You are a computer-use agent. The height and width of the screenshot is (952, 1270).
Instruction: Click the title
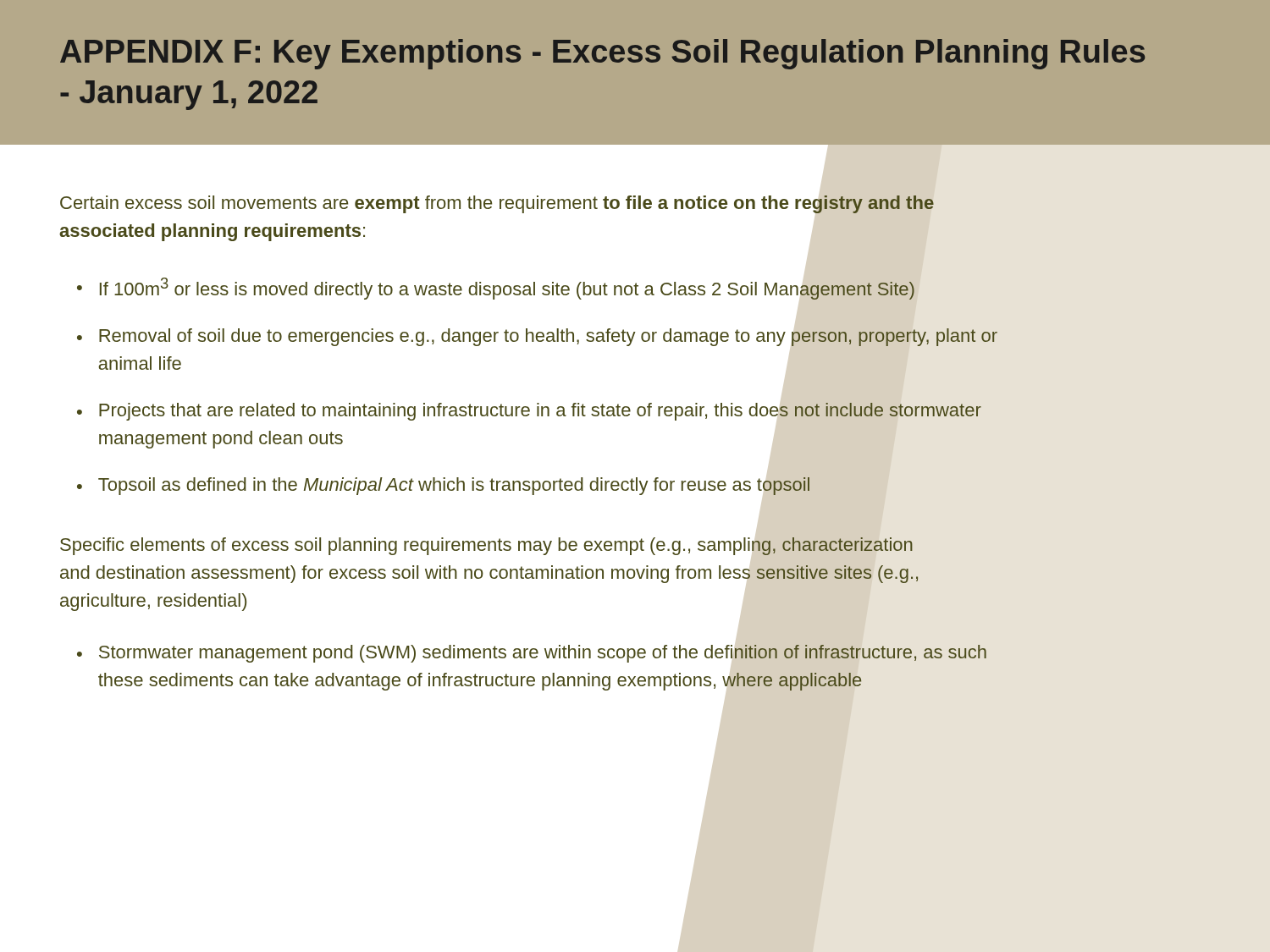[x=631, y=72]
